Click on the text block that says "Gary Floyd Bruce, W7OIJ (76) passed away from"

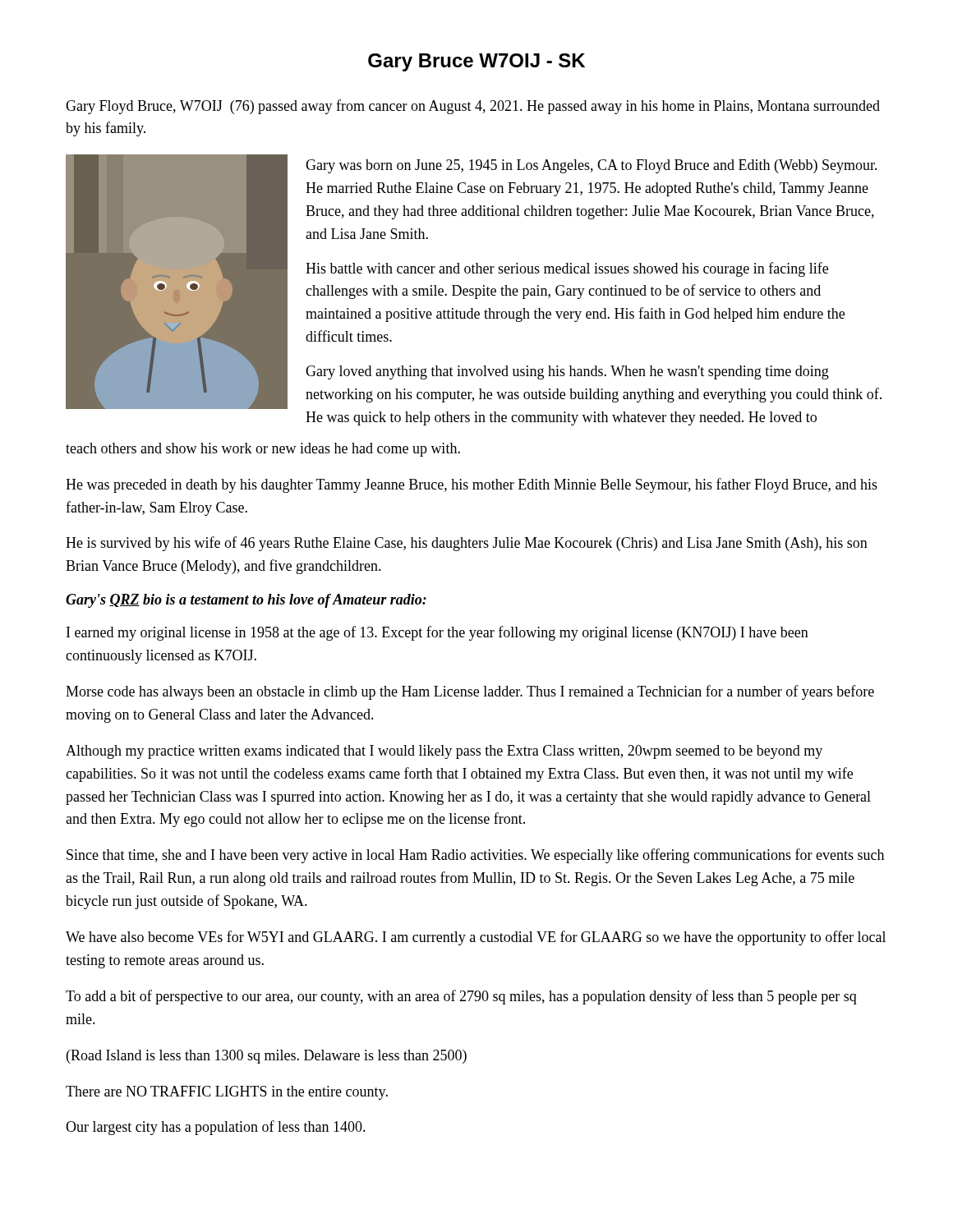(473, 117)
